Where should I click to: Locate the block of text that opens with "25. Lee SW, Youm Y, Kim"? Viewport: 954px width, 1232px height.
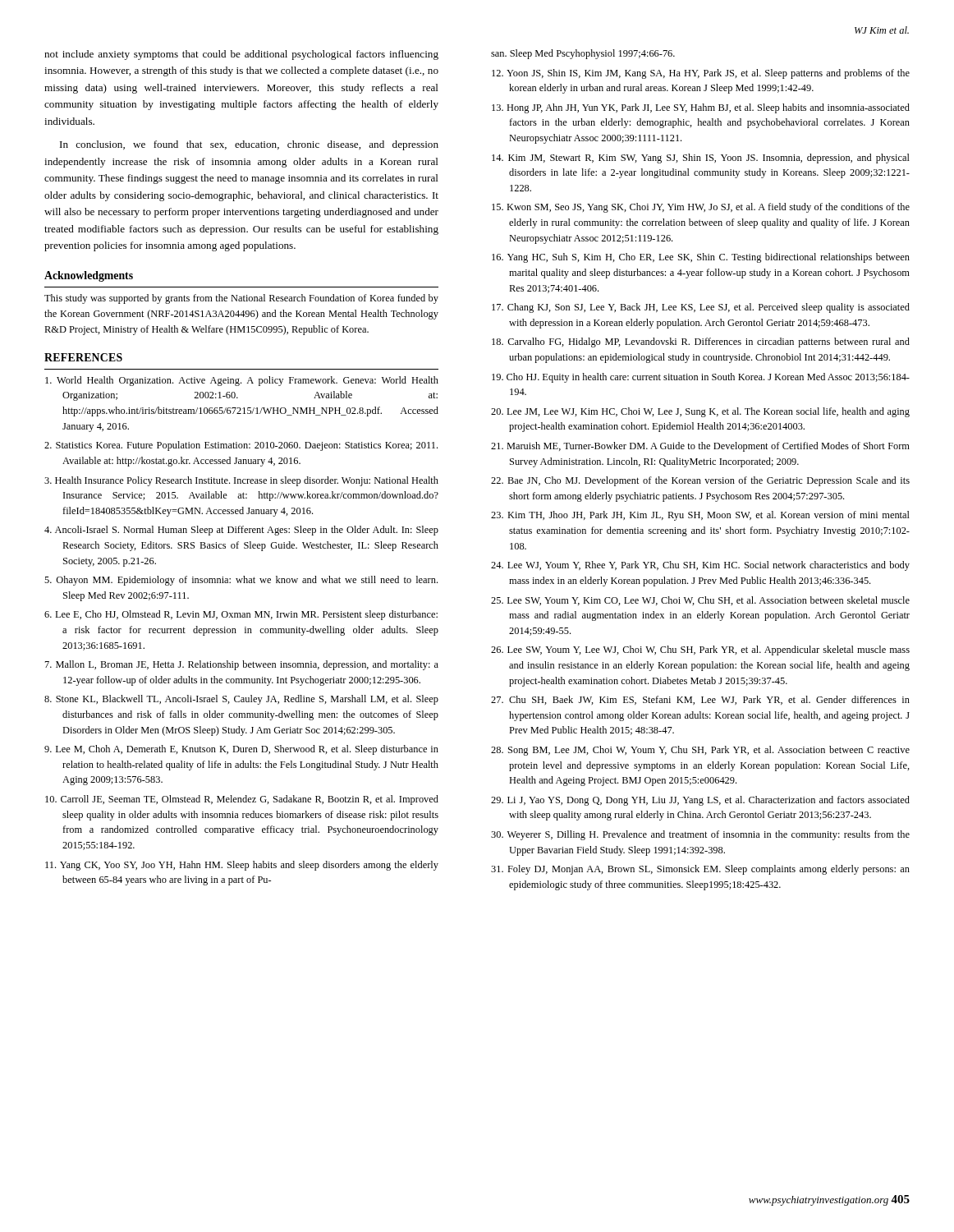700,615
